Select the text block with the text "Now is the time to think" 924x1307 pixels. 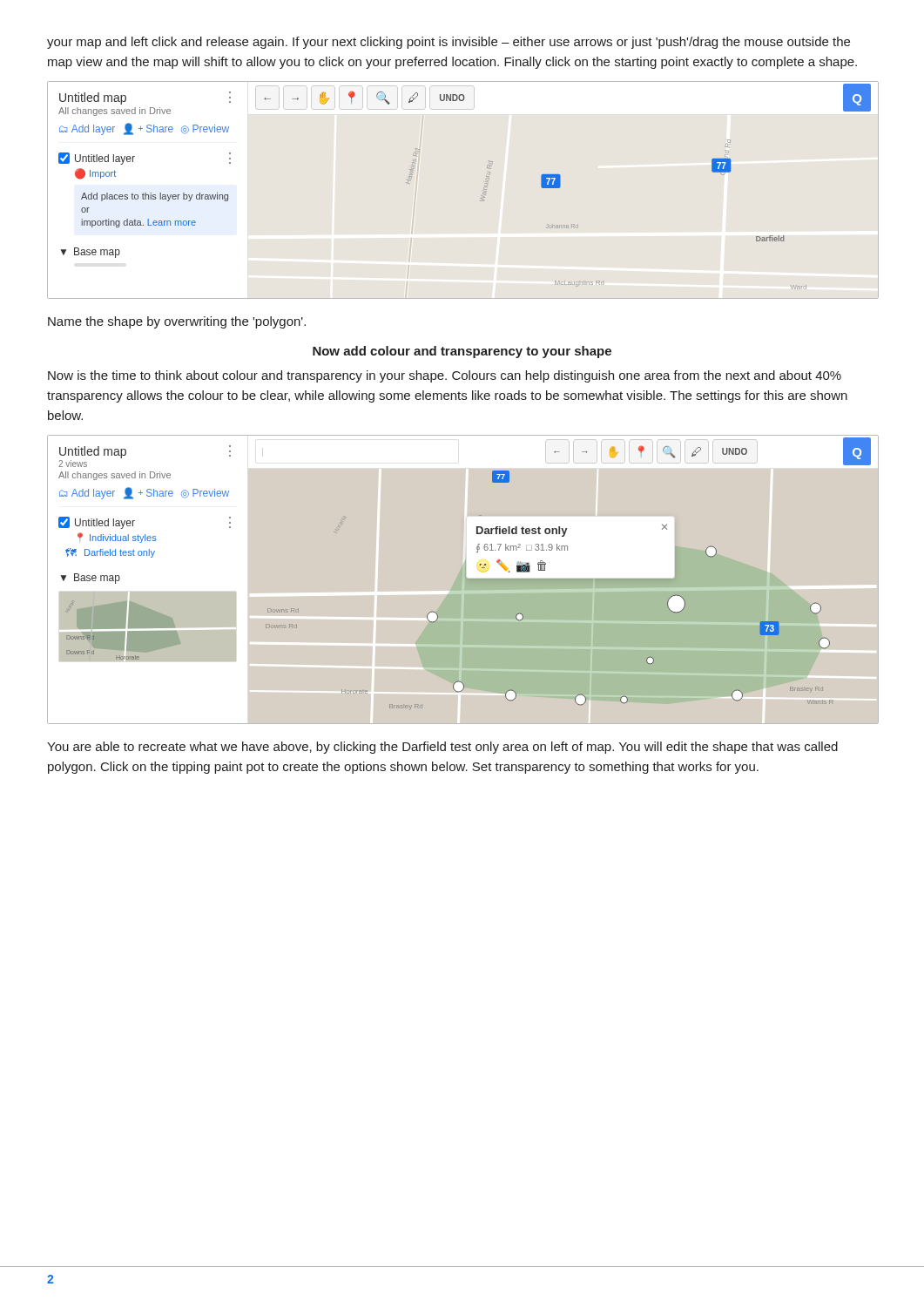(447, 395)
